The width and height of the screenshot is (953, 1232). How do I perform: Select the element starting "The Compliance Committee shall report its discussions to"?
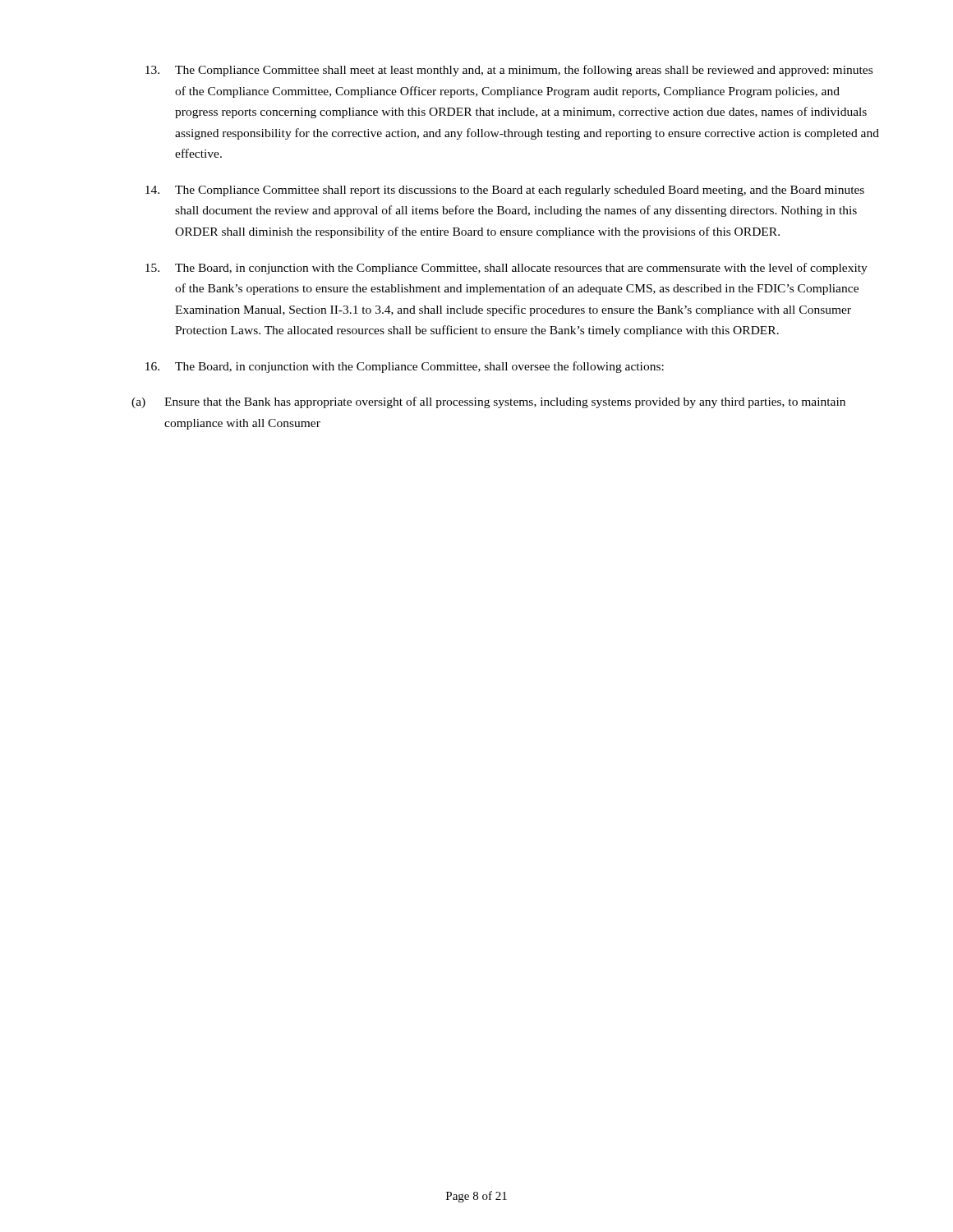[x=489, y=210]
